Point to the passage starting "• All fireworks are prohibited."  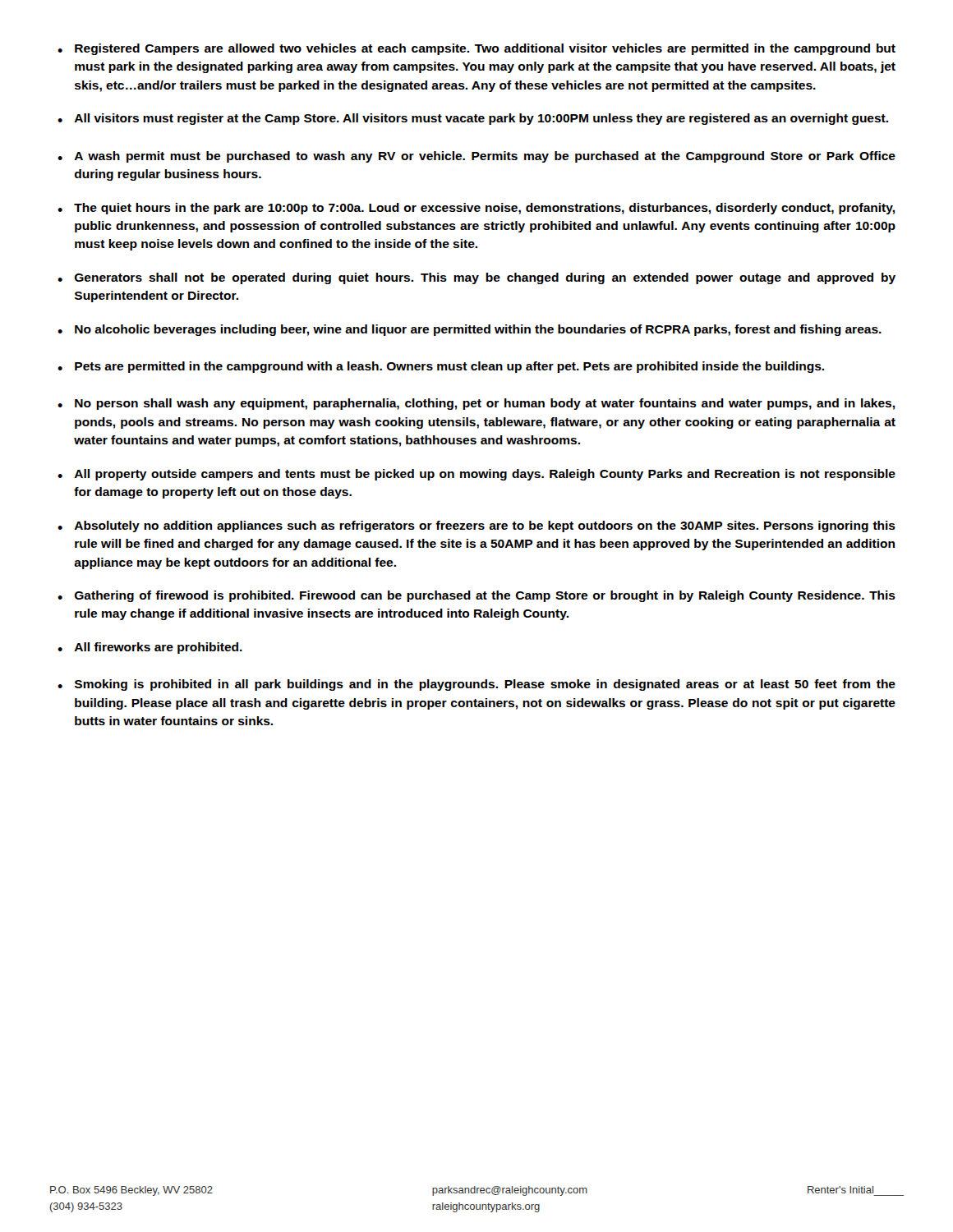[x=150, y=649]
